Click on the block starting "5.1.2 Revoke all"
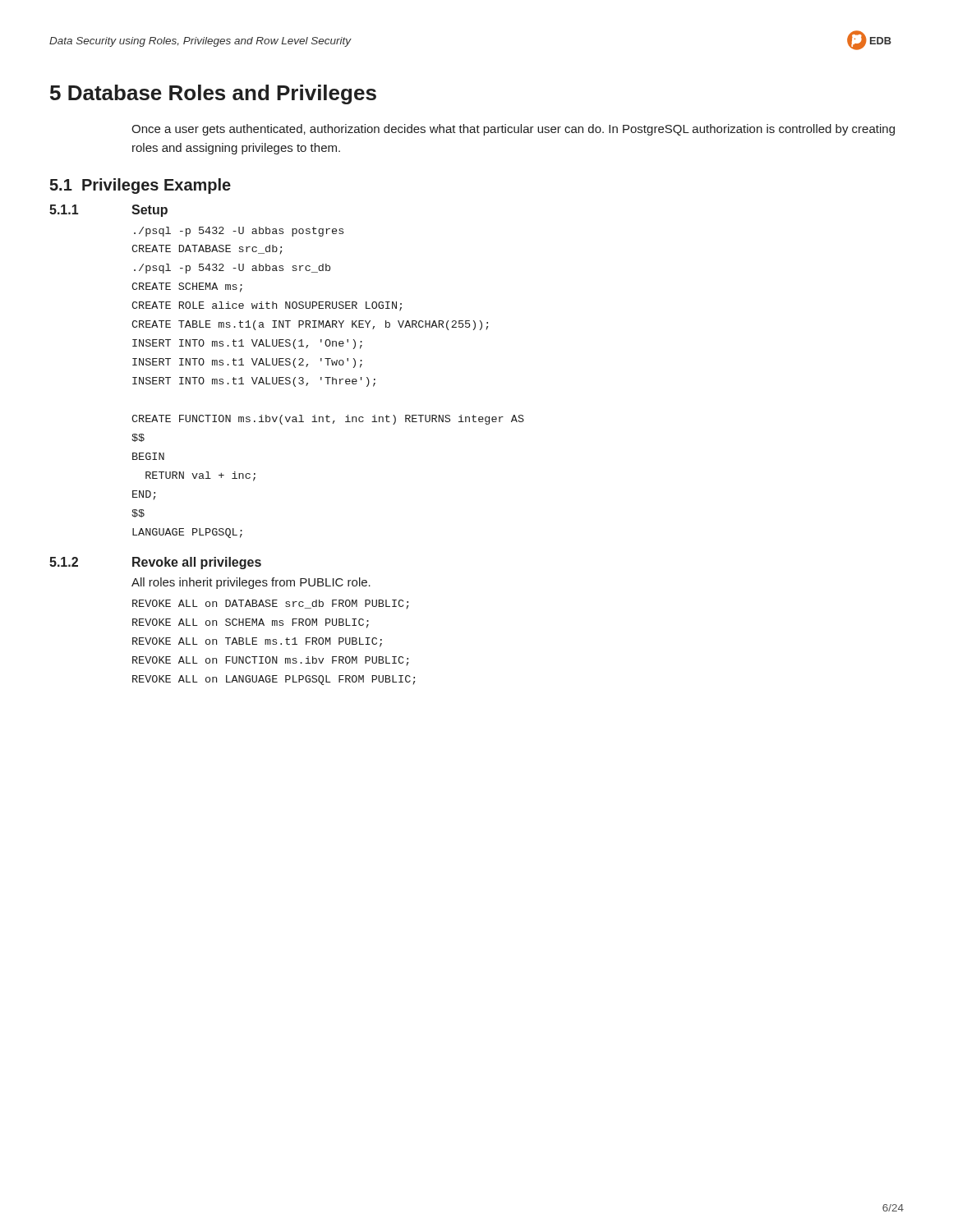 tap(155, 563)
